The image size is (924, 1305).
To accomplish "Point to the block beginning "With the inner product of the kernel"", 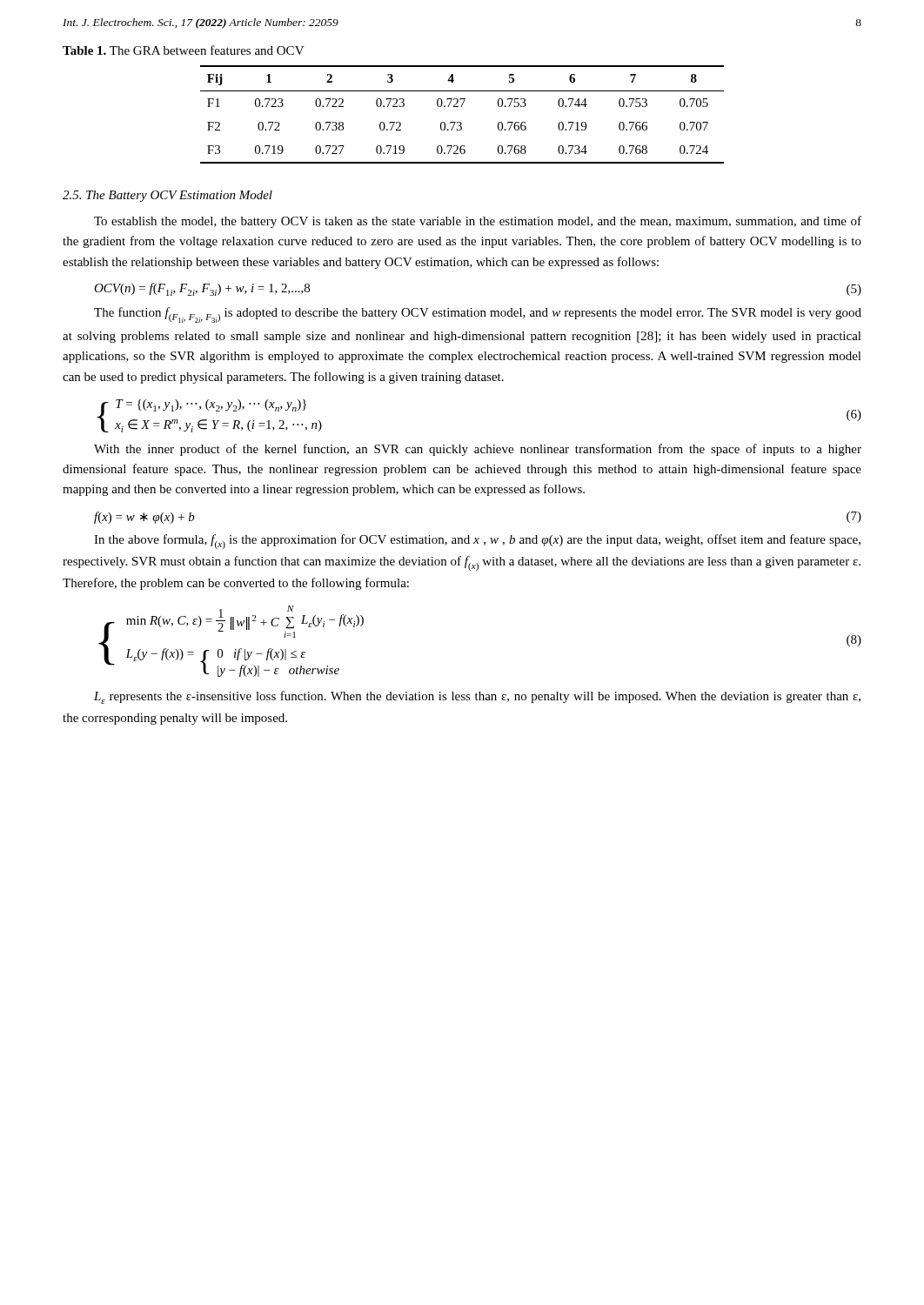I will click(x=462, y=469).
